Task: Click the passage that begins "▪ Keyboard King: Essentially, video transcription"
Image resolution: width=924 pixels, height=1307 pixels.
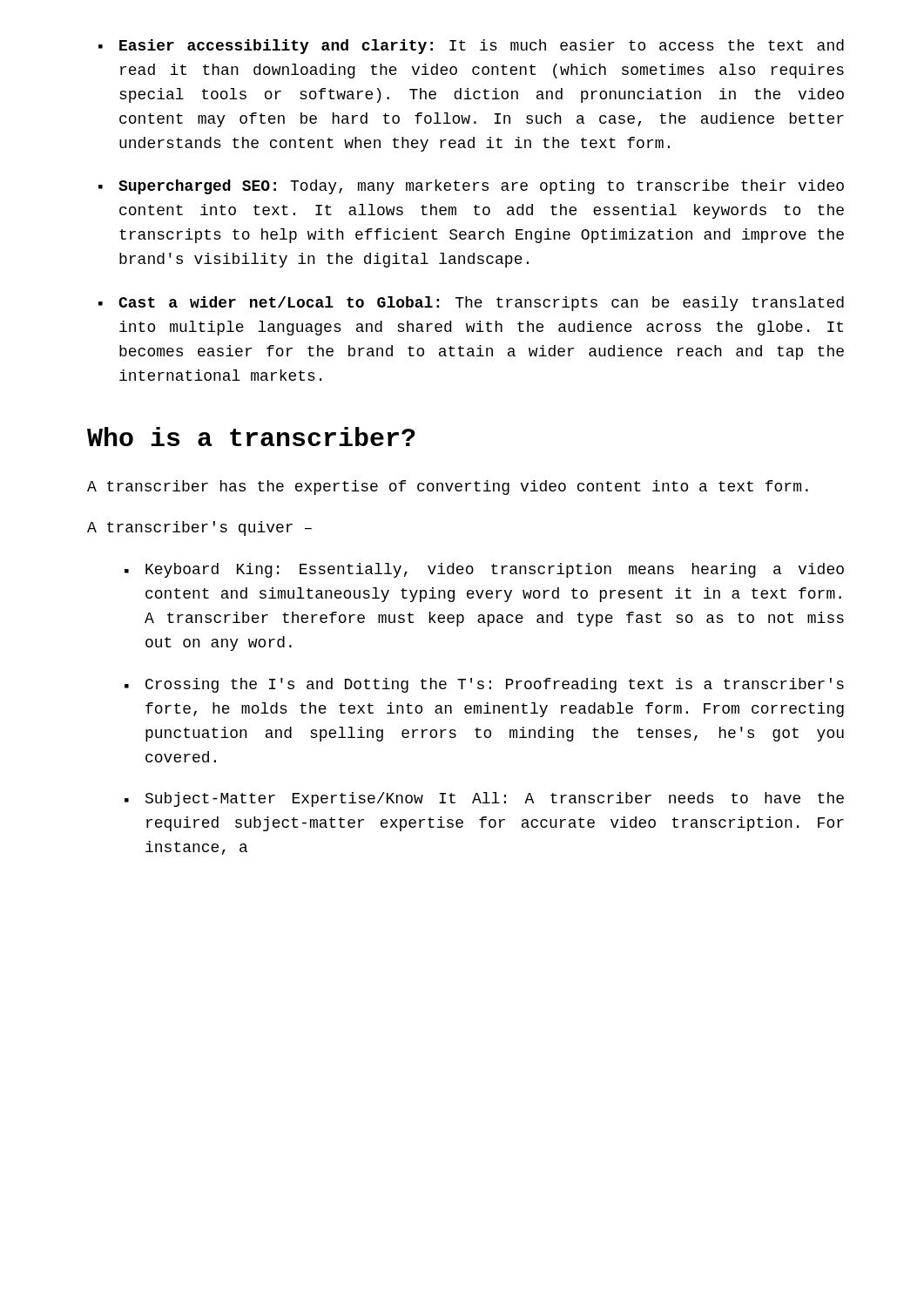Action: (x=483, y=607)
